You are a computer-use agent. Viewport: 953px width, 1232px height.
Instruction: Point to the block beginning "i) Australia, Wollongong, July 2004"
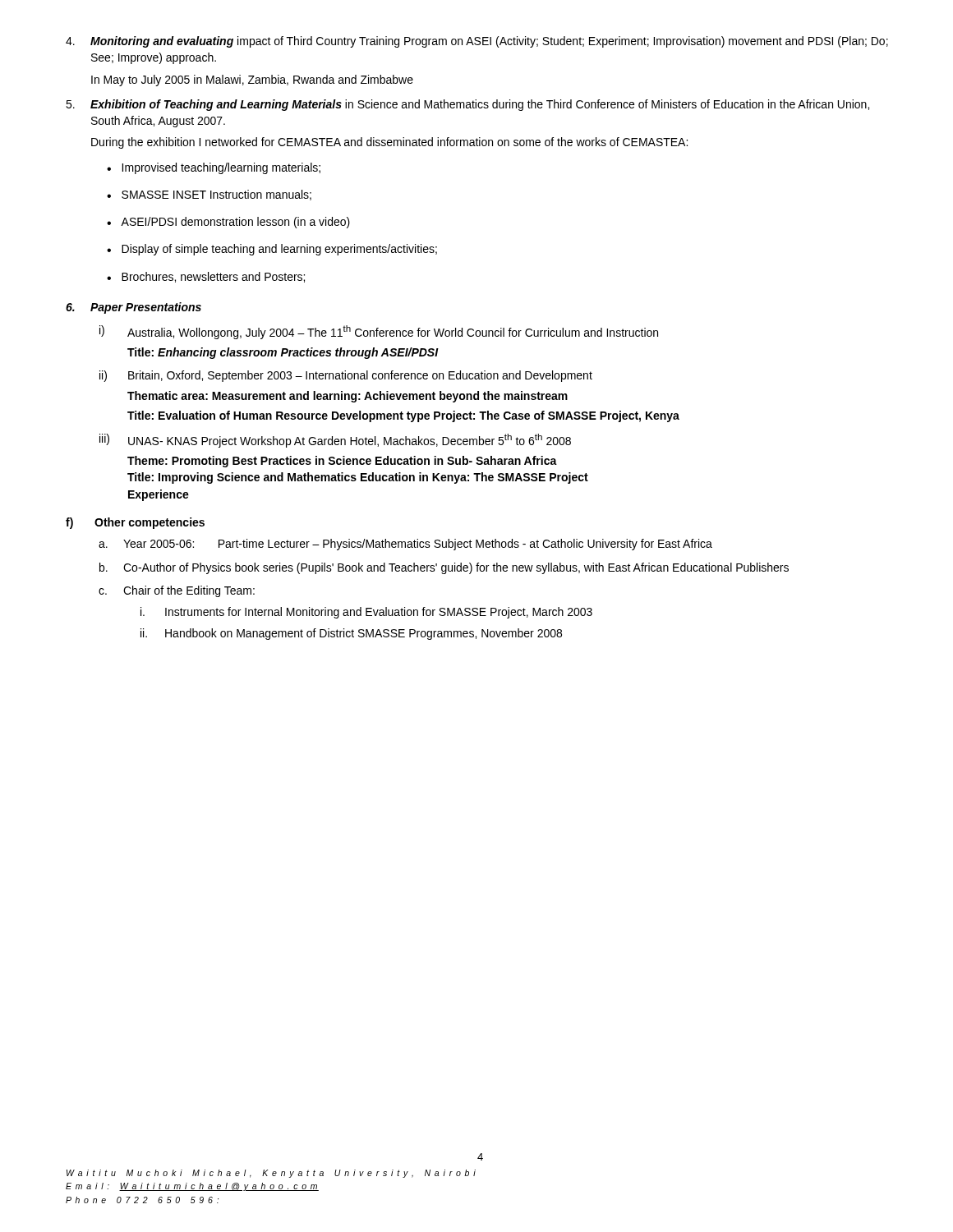click(379, 341)
